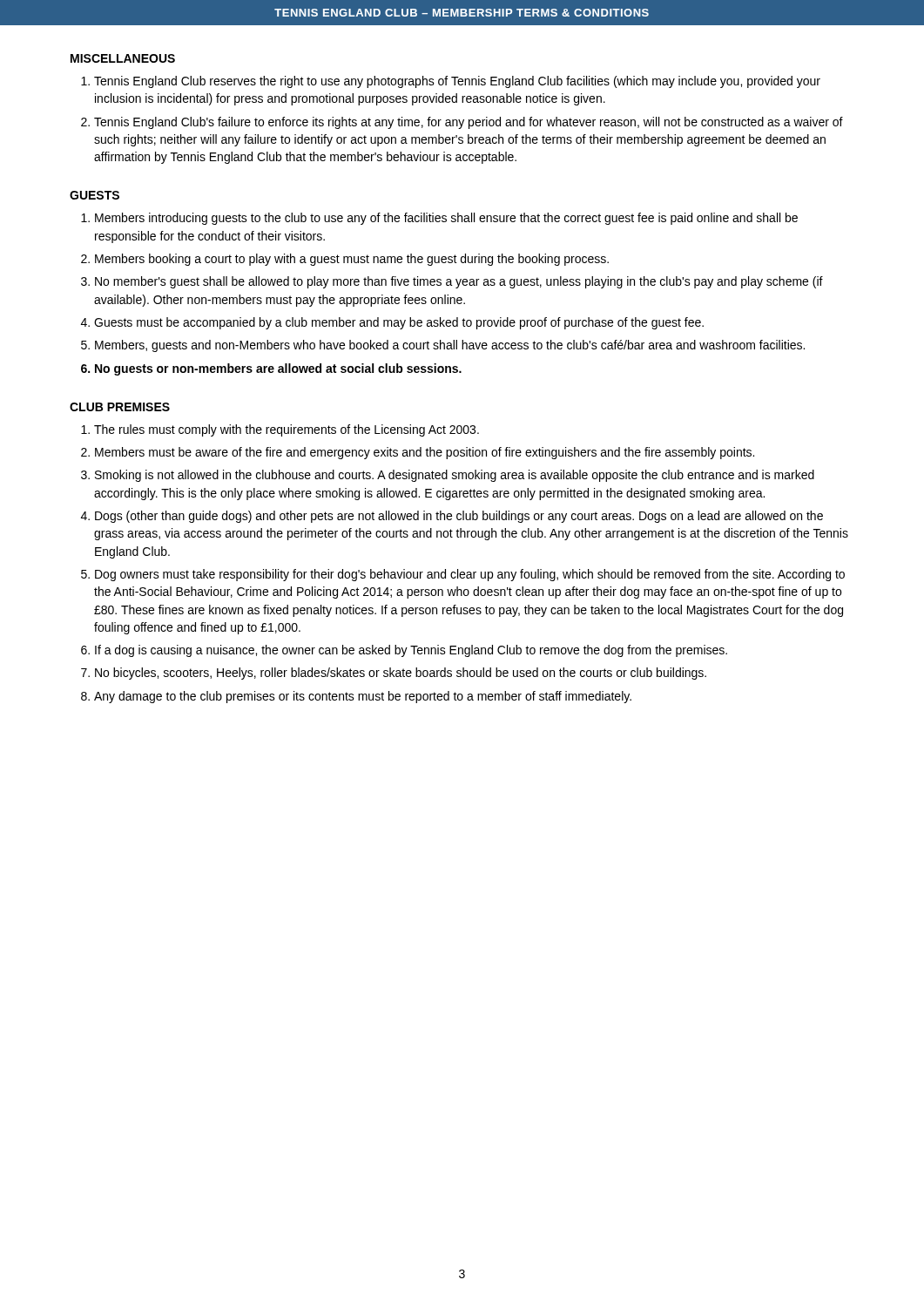Locate the block of text that opens with "Guests must be accompanied by a"
Screen dimensions: 1307x924
point(399,322)
